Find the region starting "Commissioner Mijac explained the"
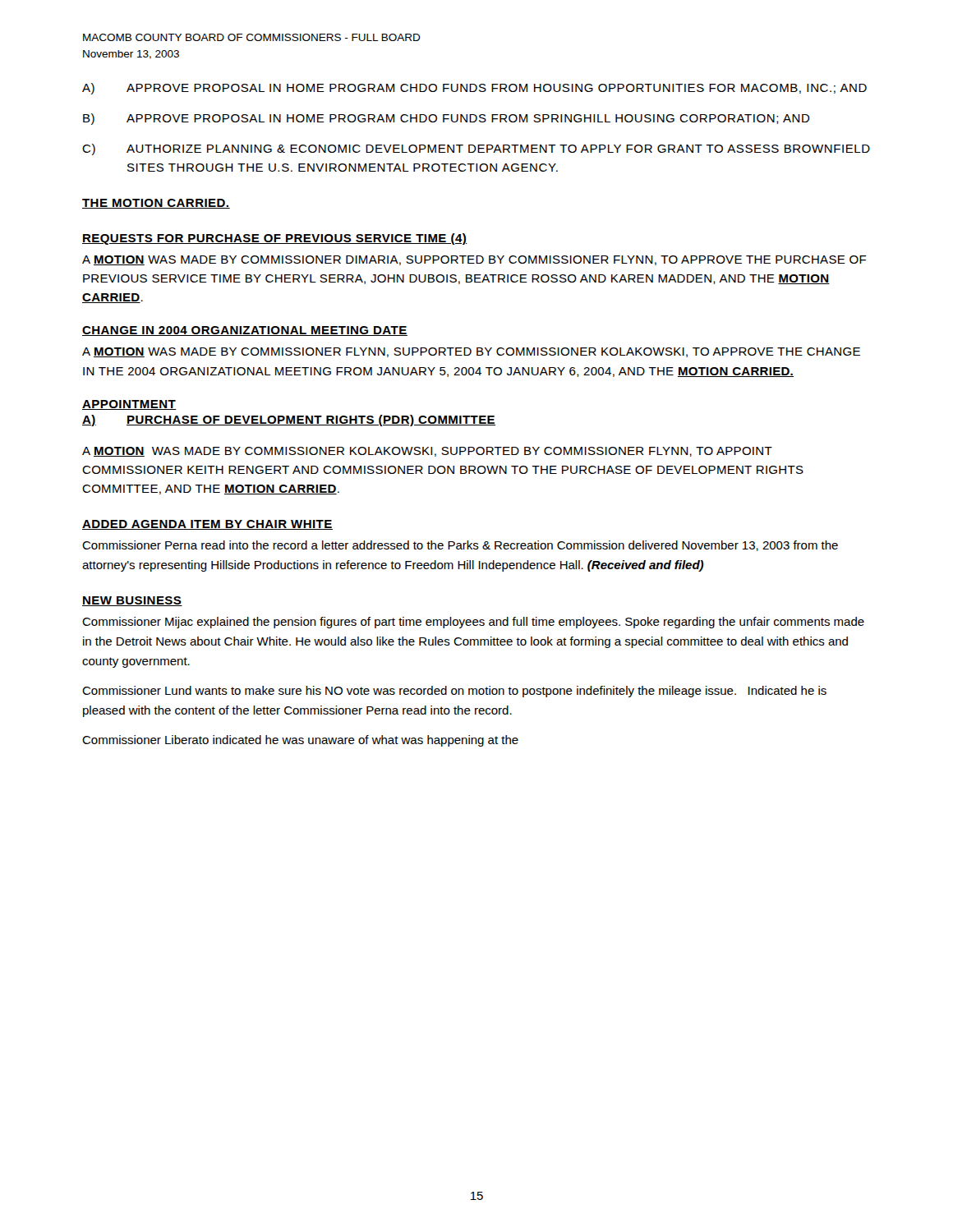The height and width of the screenshot is (1232, 953). tap(473, 641)
